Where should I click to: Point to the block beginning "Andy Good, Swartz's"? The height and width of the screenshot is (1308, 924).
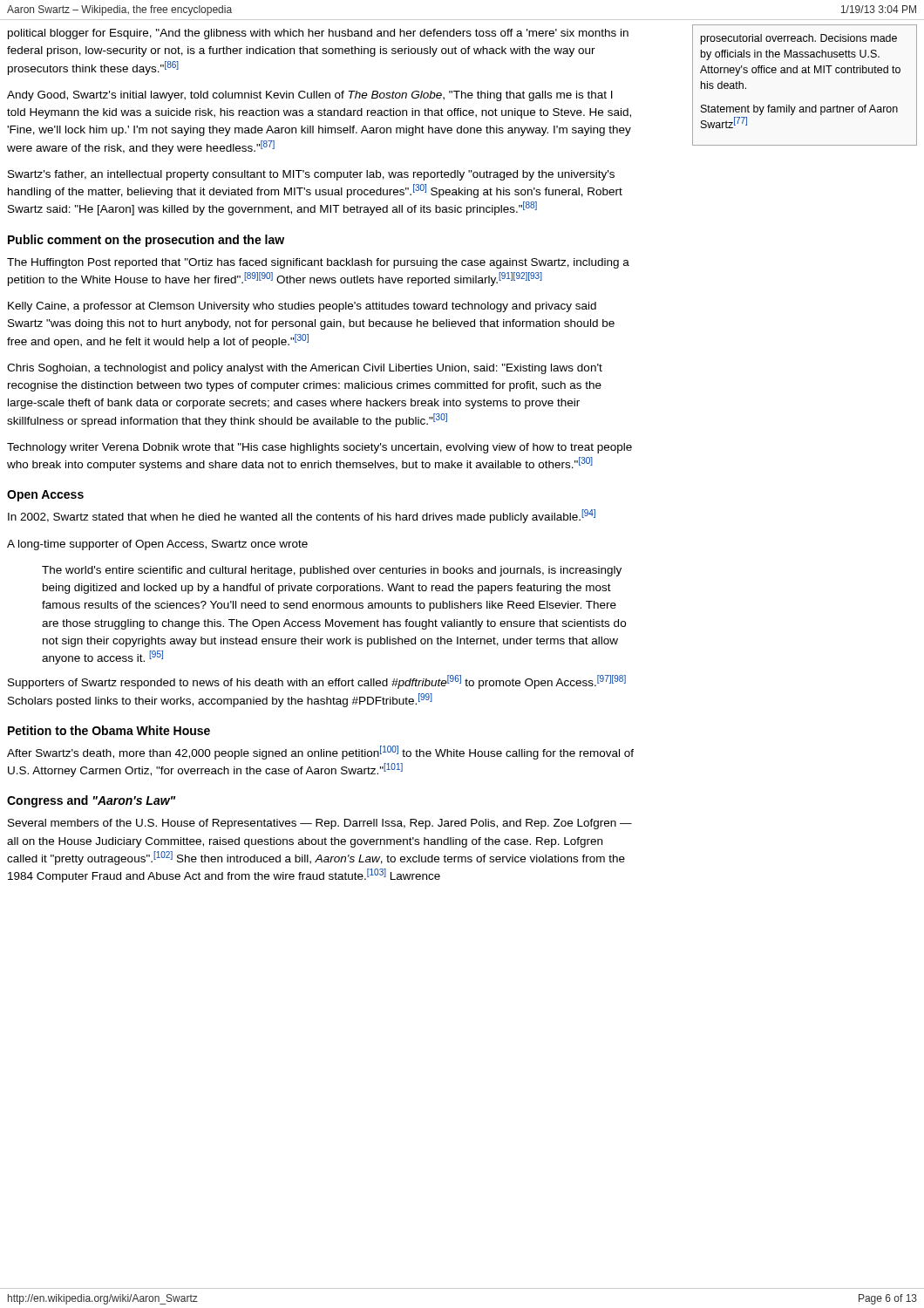(x=320, y=121)
